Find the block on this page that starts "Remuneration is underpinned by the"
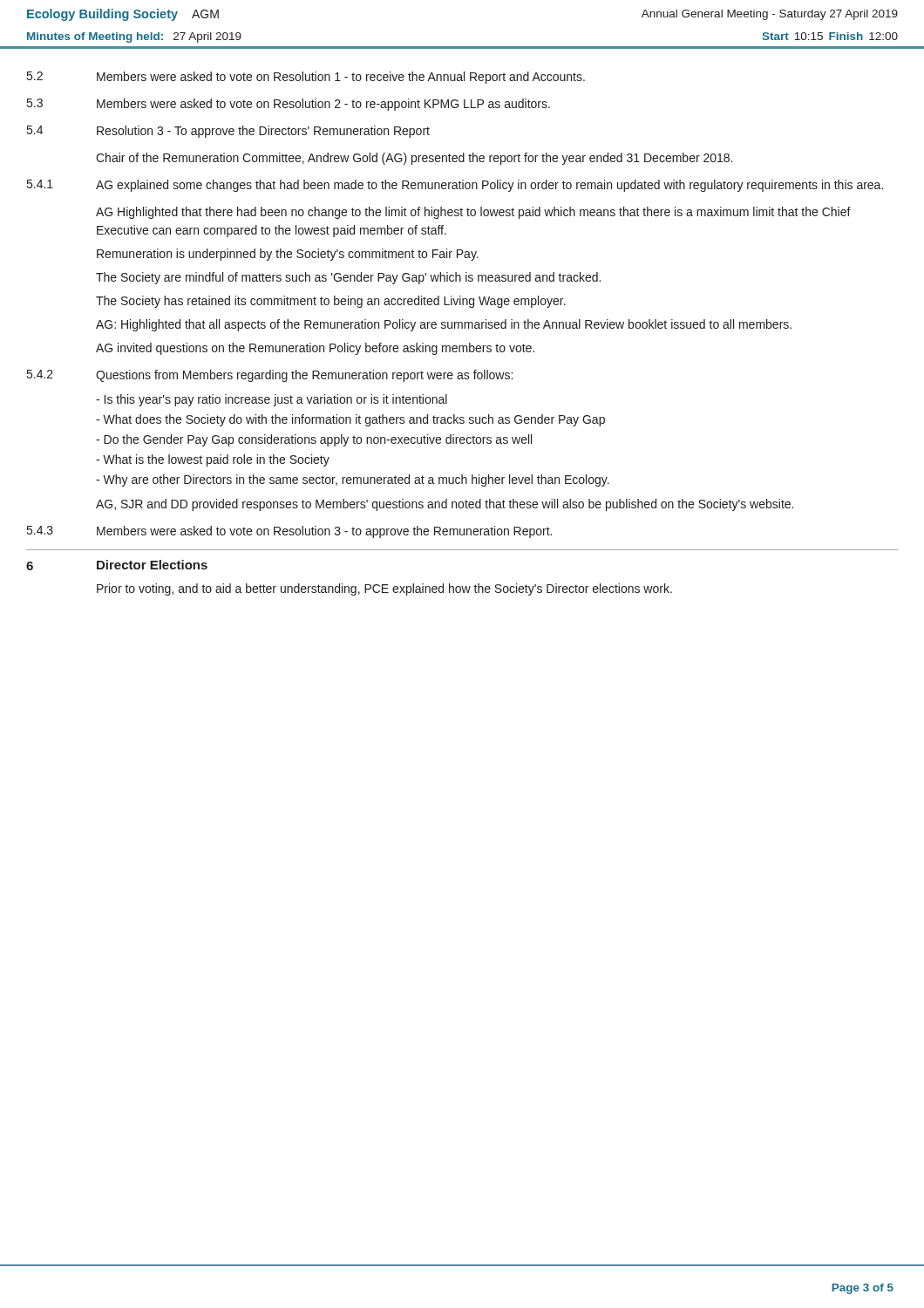This screenshot has height=1308, width=924. click(288, 254)
